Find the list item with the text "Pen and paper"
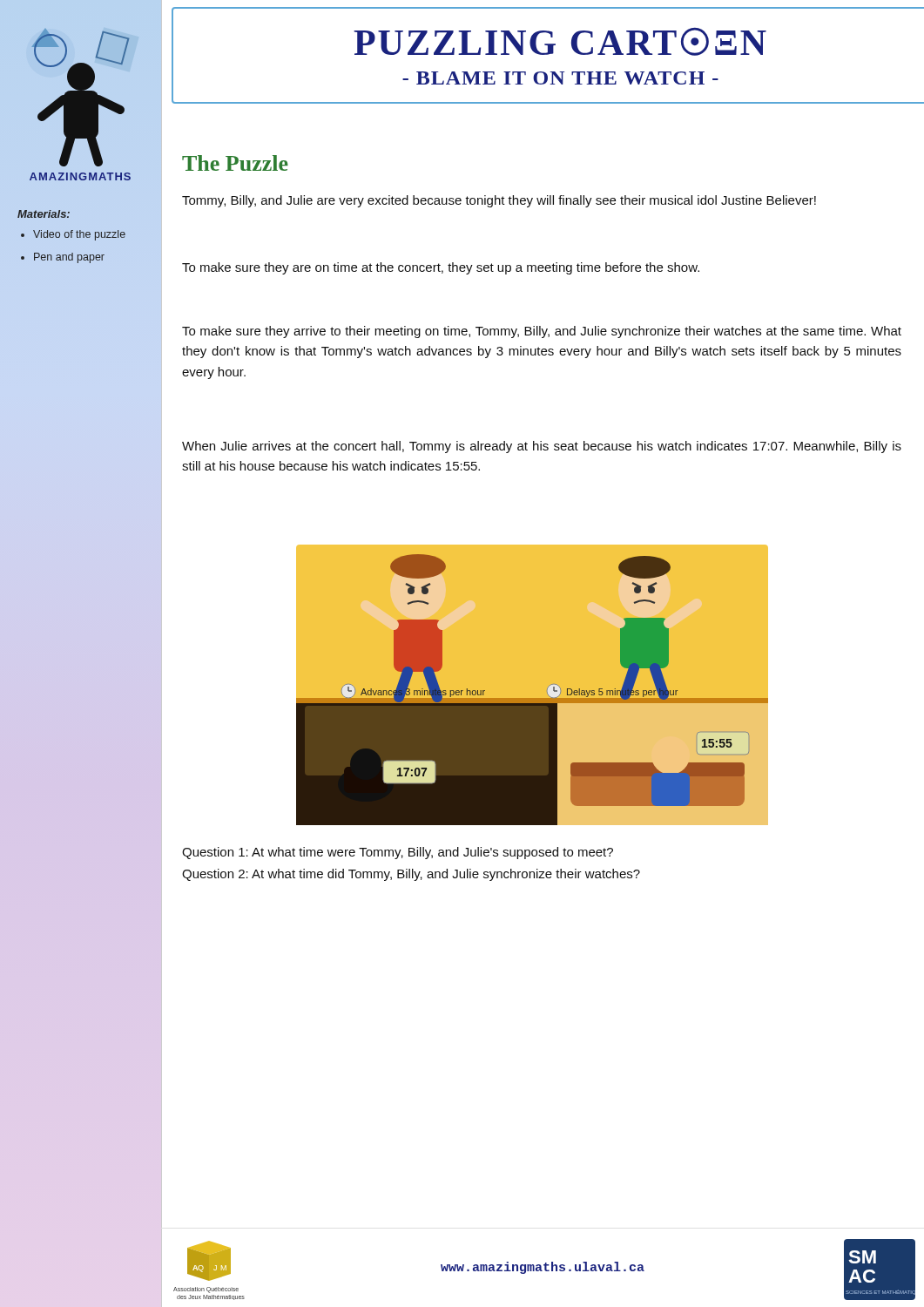This screenshot has height=1307, width=924. click(x=69, y=257)
